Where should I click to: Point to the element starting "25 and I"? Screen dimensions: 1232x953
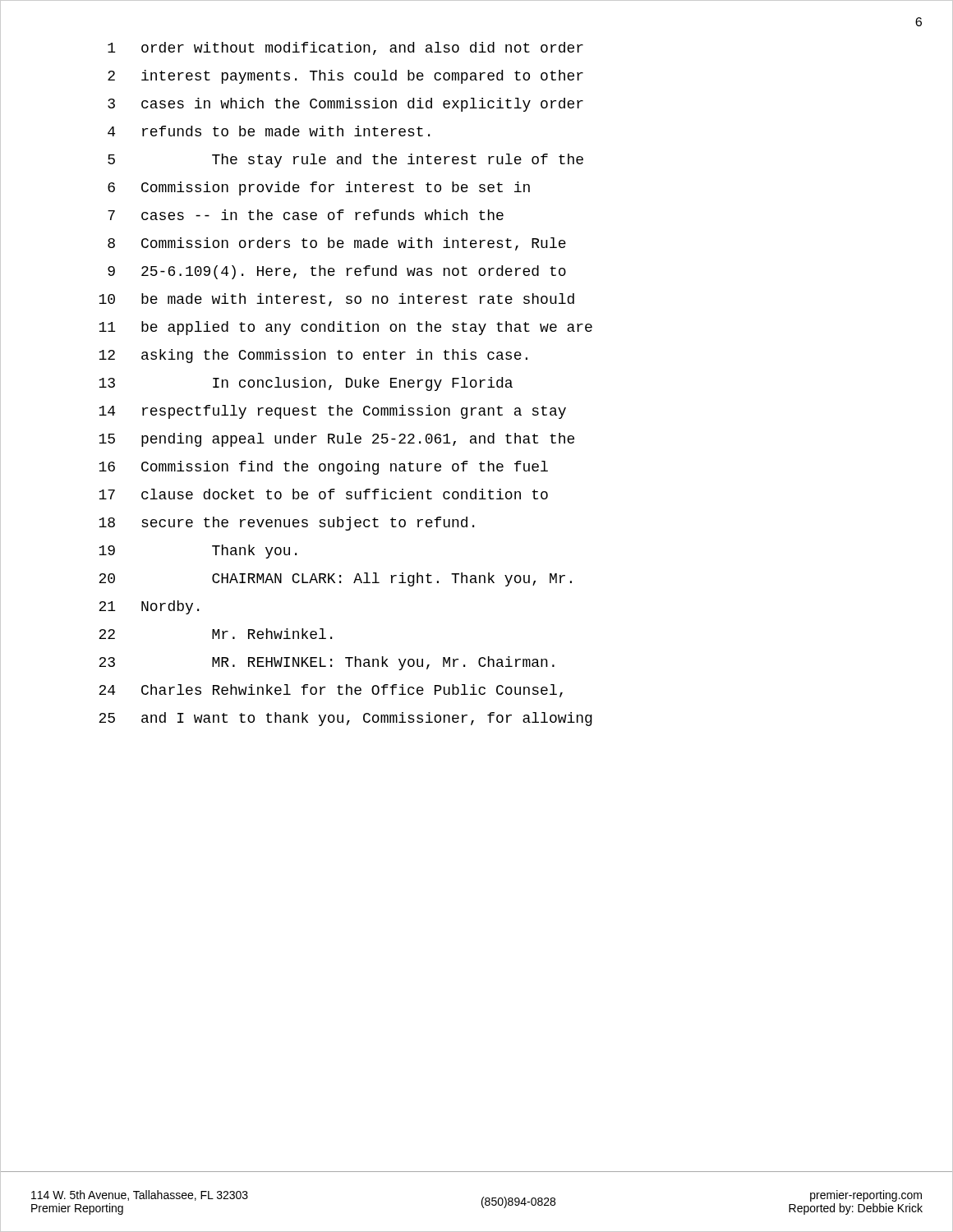pyautogui.click(x=476, y=719)
